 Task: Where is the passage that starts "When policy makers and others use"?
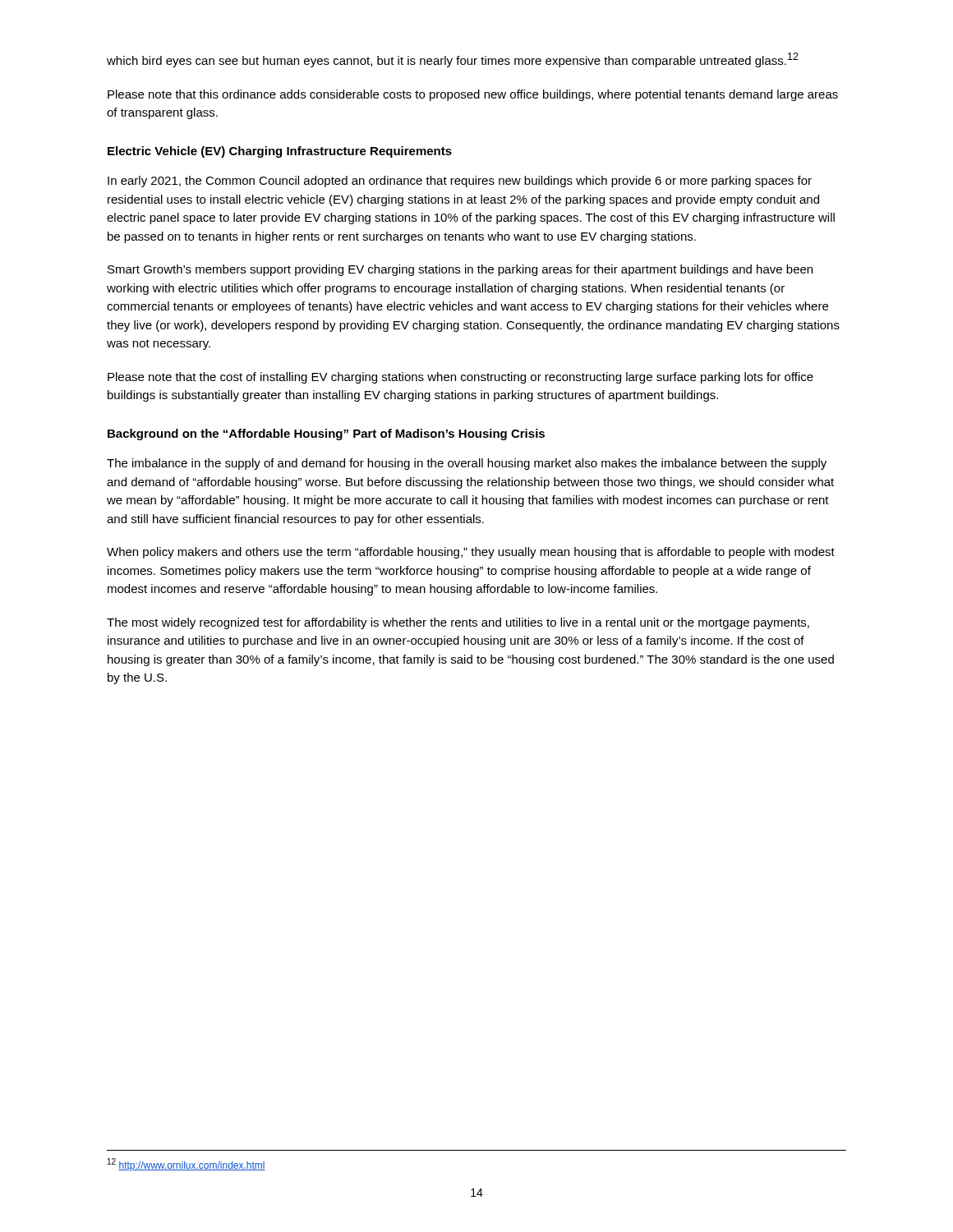click(x=471, y=570)
